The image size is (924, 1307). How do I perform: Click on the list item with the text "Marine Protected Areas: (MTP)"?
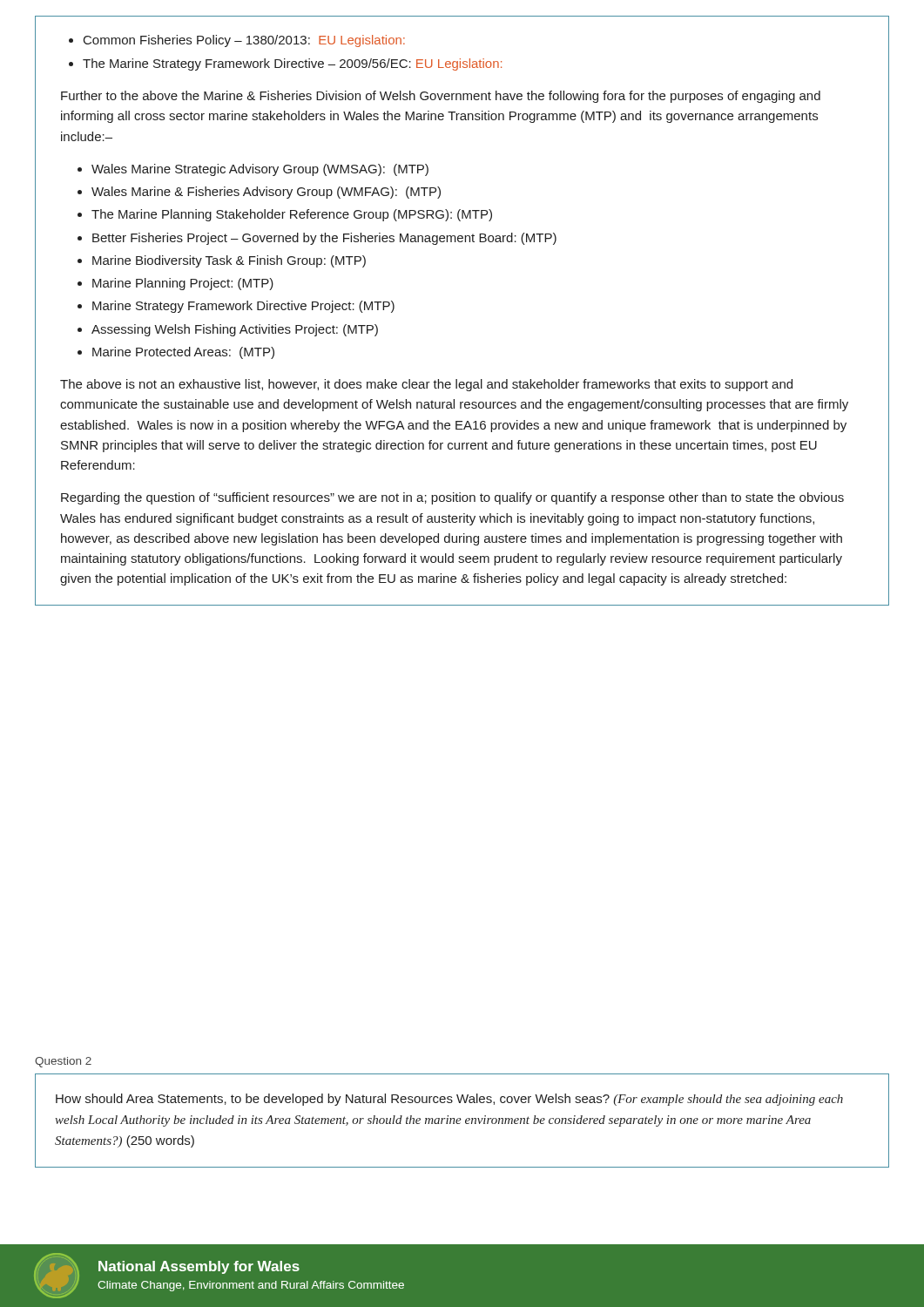(183, 351)
